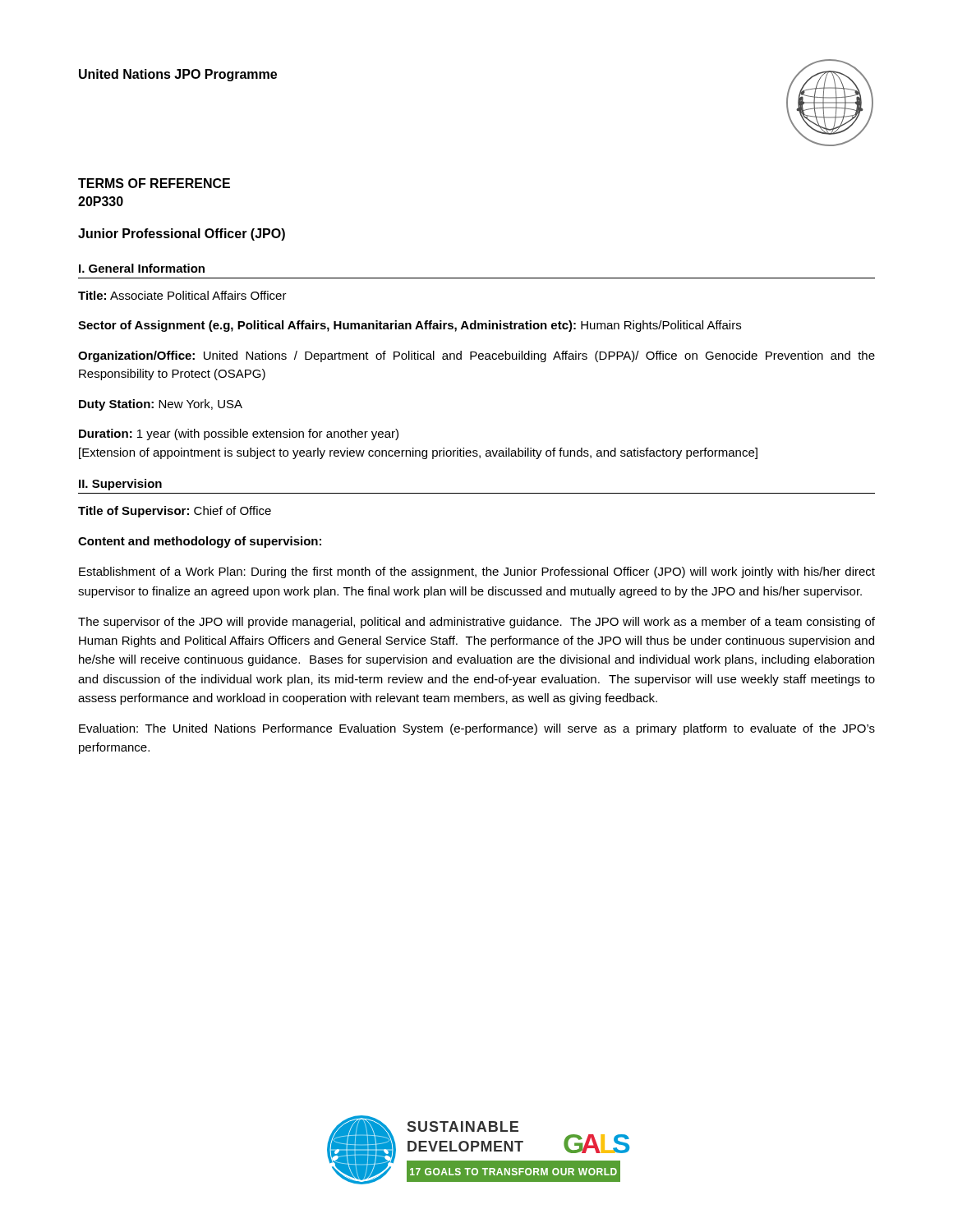Find the section header containing "II. Supervision"

pyautogui.click(x=120, y=484)
